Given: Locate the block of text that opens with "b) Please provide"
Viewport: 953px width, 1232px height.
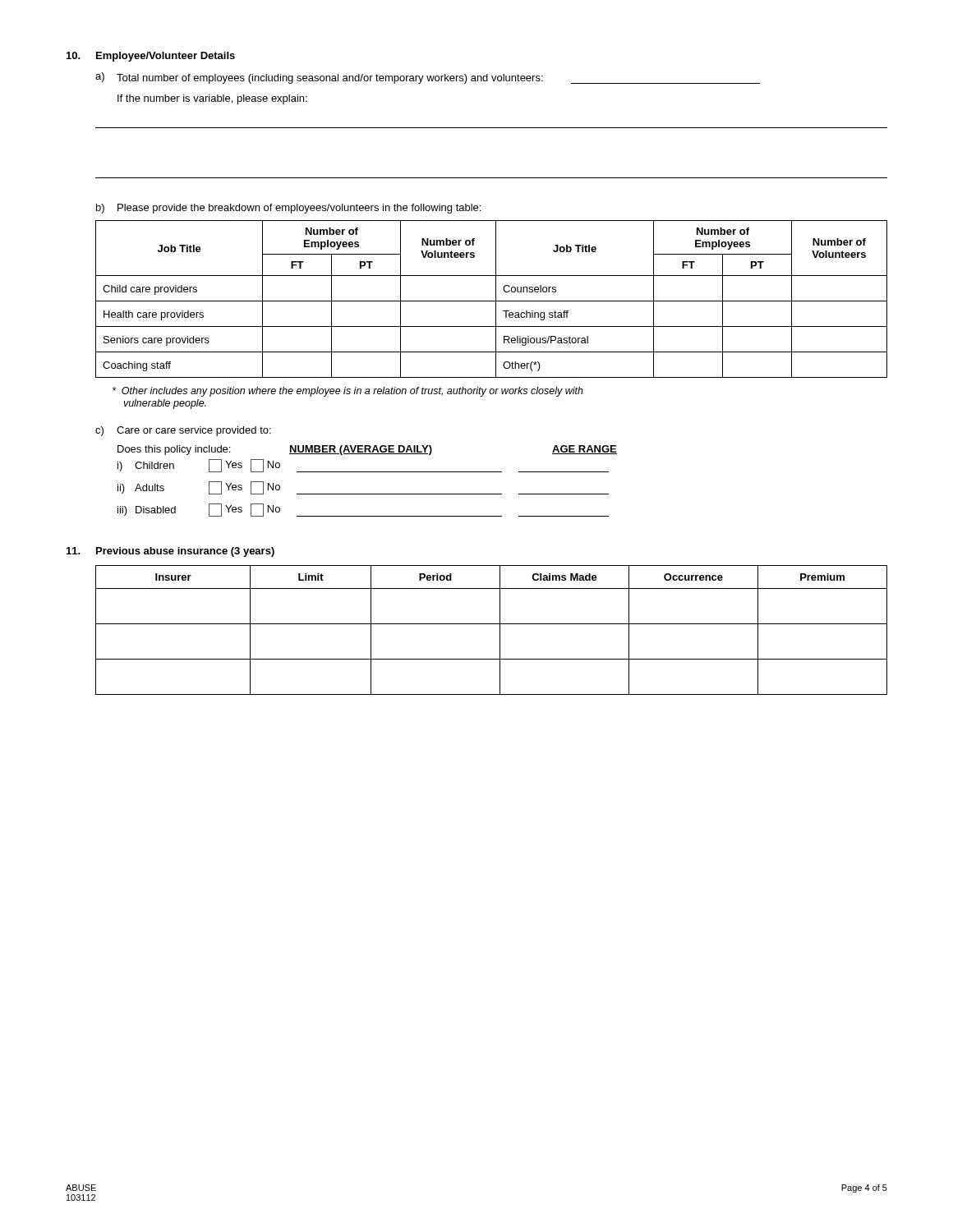Looking at the screenshot, I should click(x=289, y=207).
